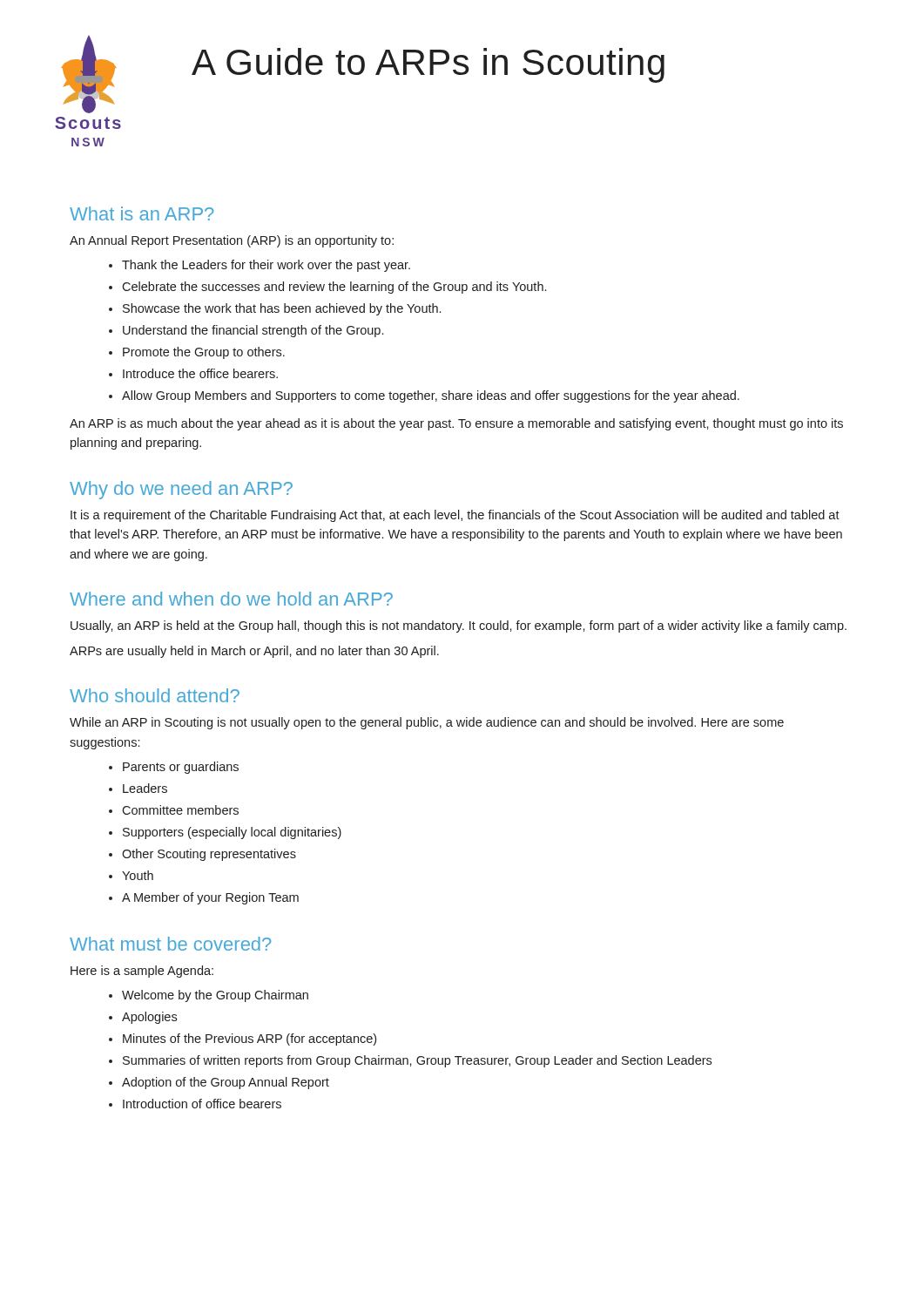This screenshot has height=1307, width=924.
Task: Point to the passage starting "Promote the Group to others."
Action: point(204,352)
